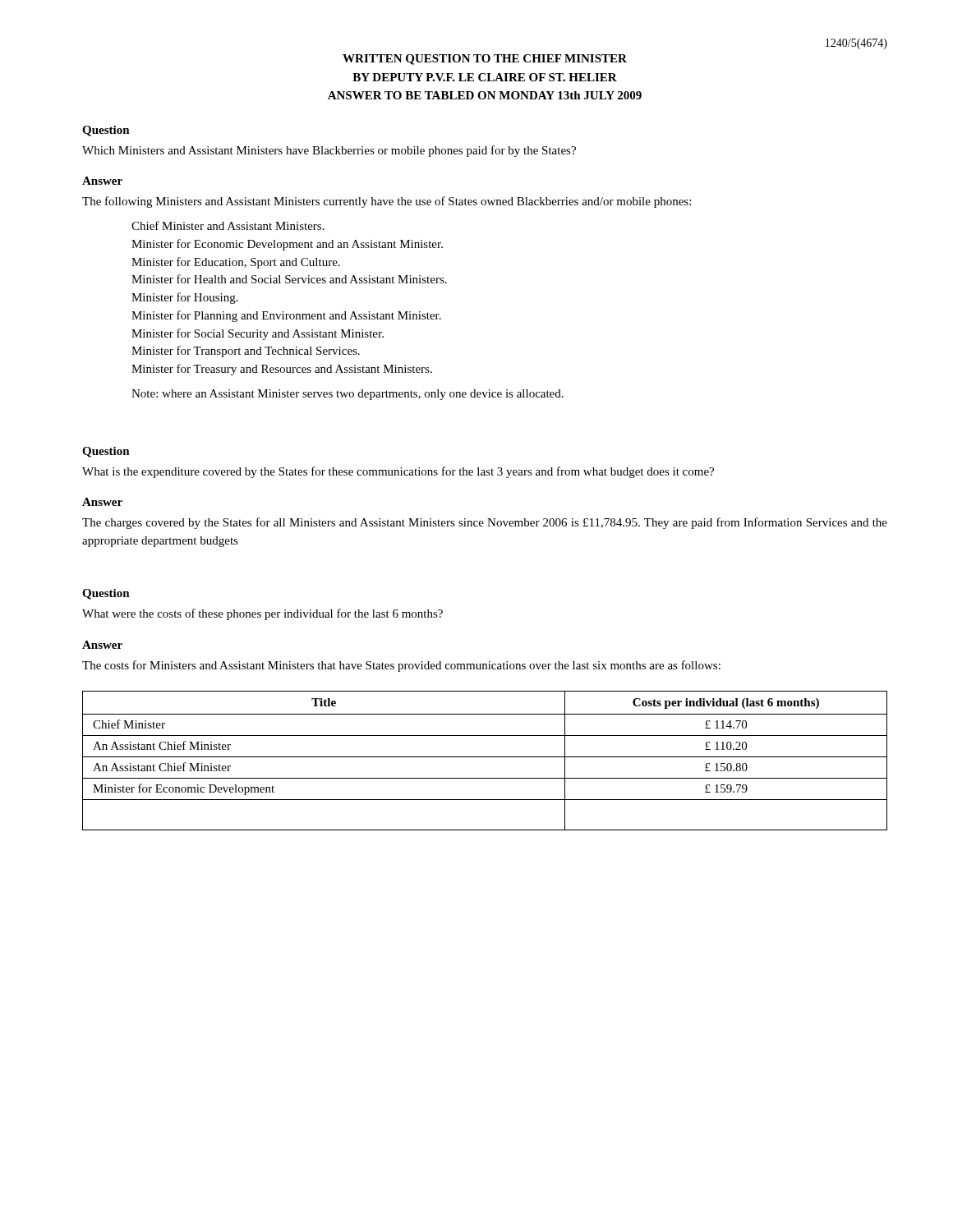Screen dimensions: 1232x953
Task: Click the passage that begins "The charges covered by"
Action: coord(485,531)
